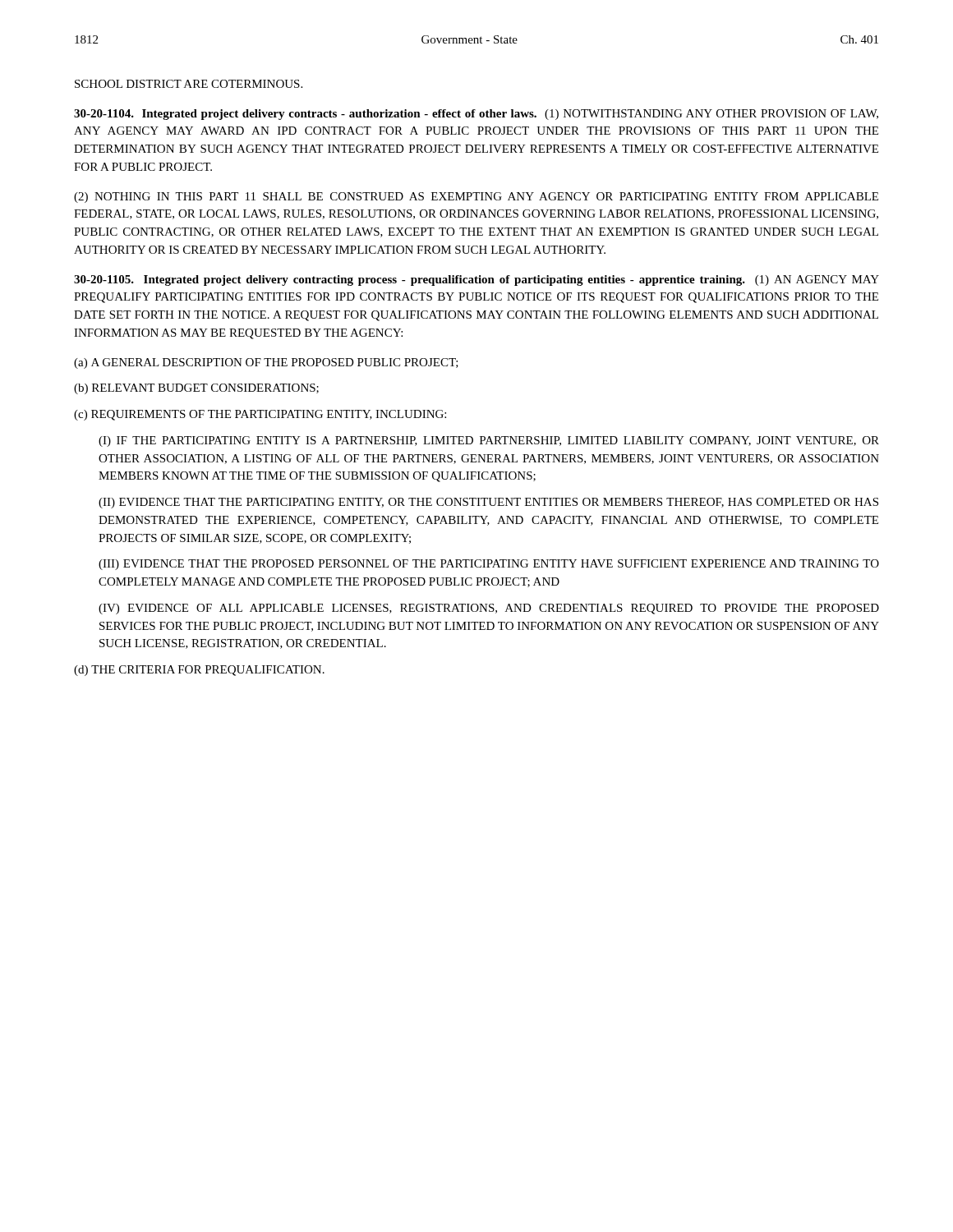Locate the list item containing "(I) IF THE PARTICIPATING"
The image size is (953, 1232).
click(489, 458)
